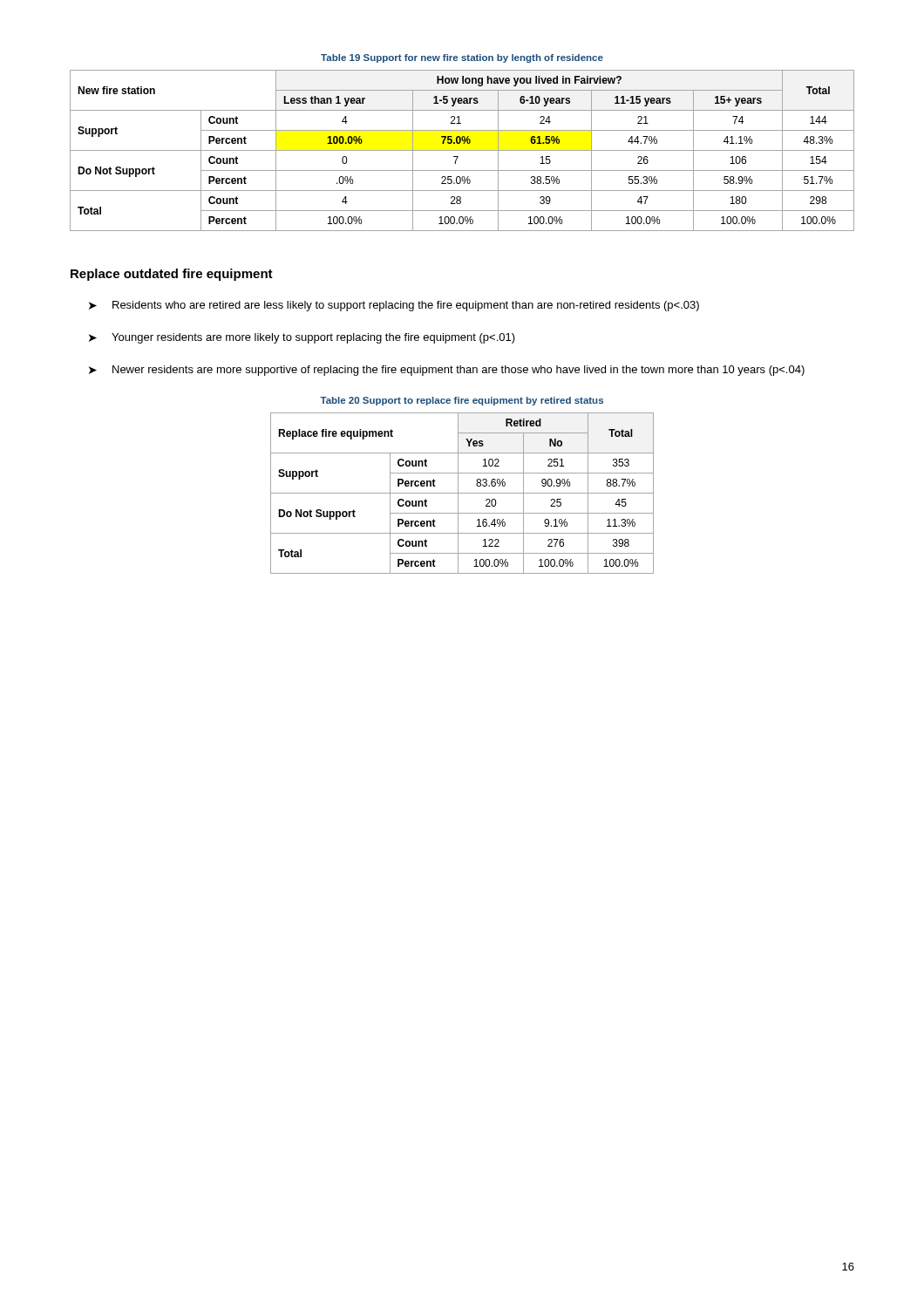Locate the caption with the text "Table 20 Support"
The height and width of the screenshot is (1308, 924).
coord(462,400)
